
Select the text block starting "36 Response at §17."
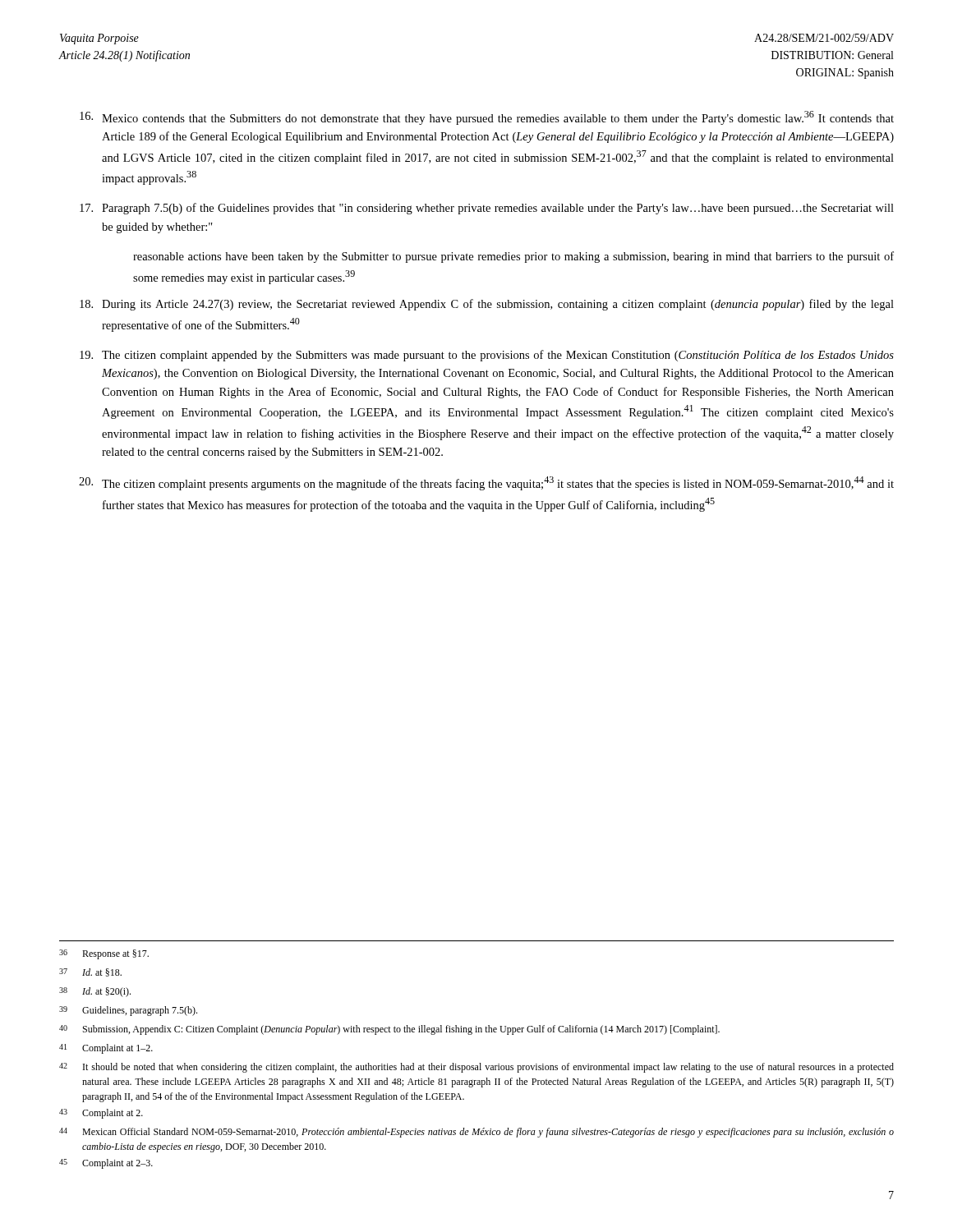click(104, 954)
